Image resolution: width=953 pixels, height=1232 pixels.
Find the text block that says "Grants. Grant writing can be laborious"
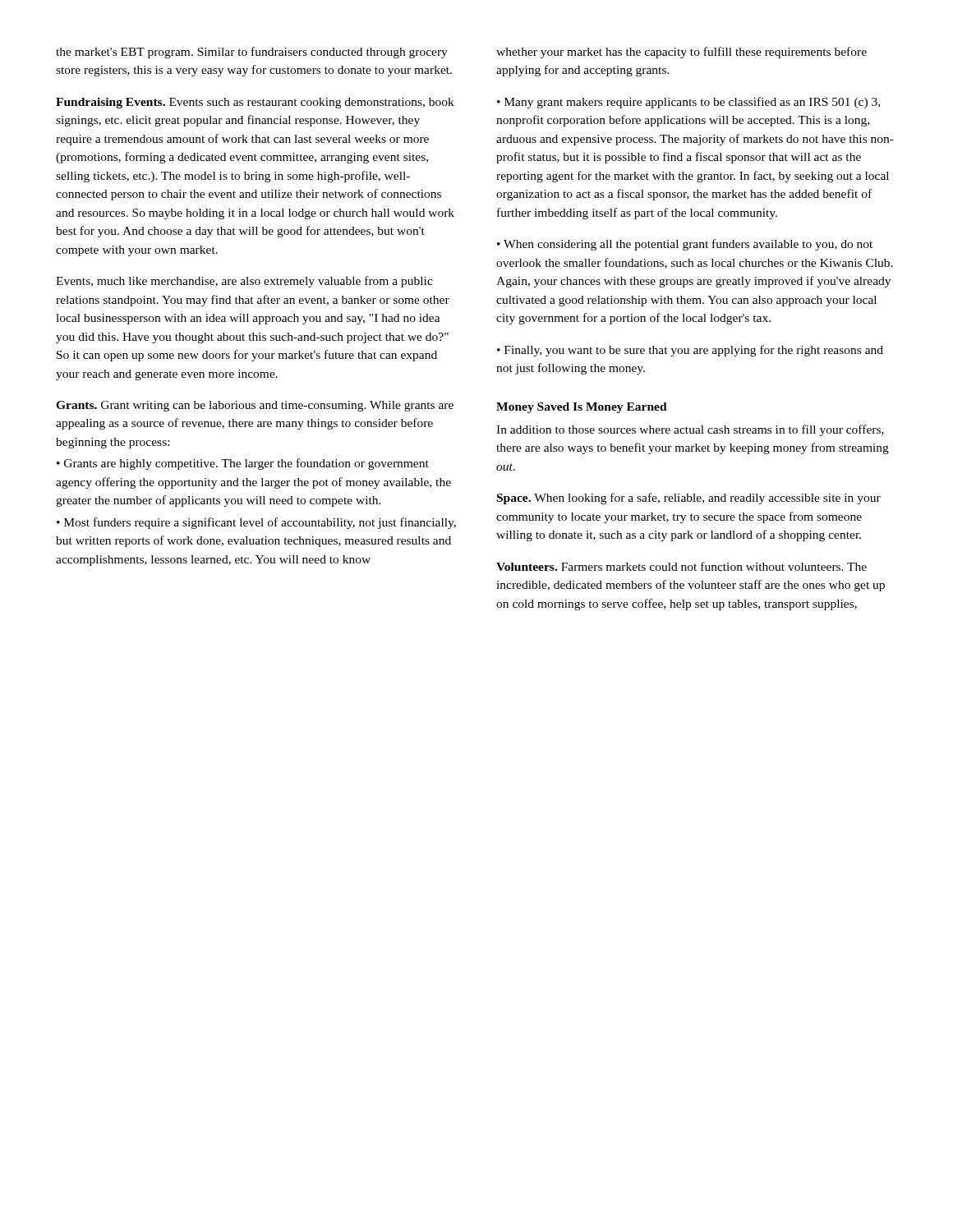tap(255, 423)
